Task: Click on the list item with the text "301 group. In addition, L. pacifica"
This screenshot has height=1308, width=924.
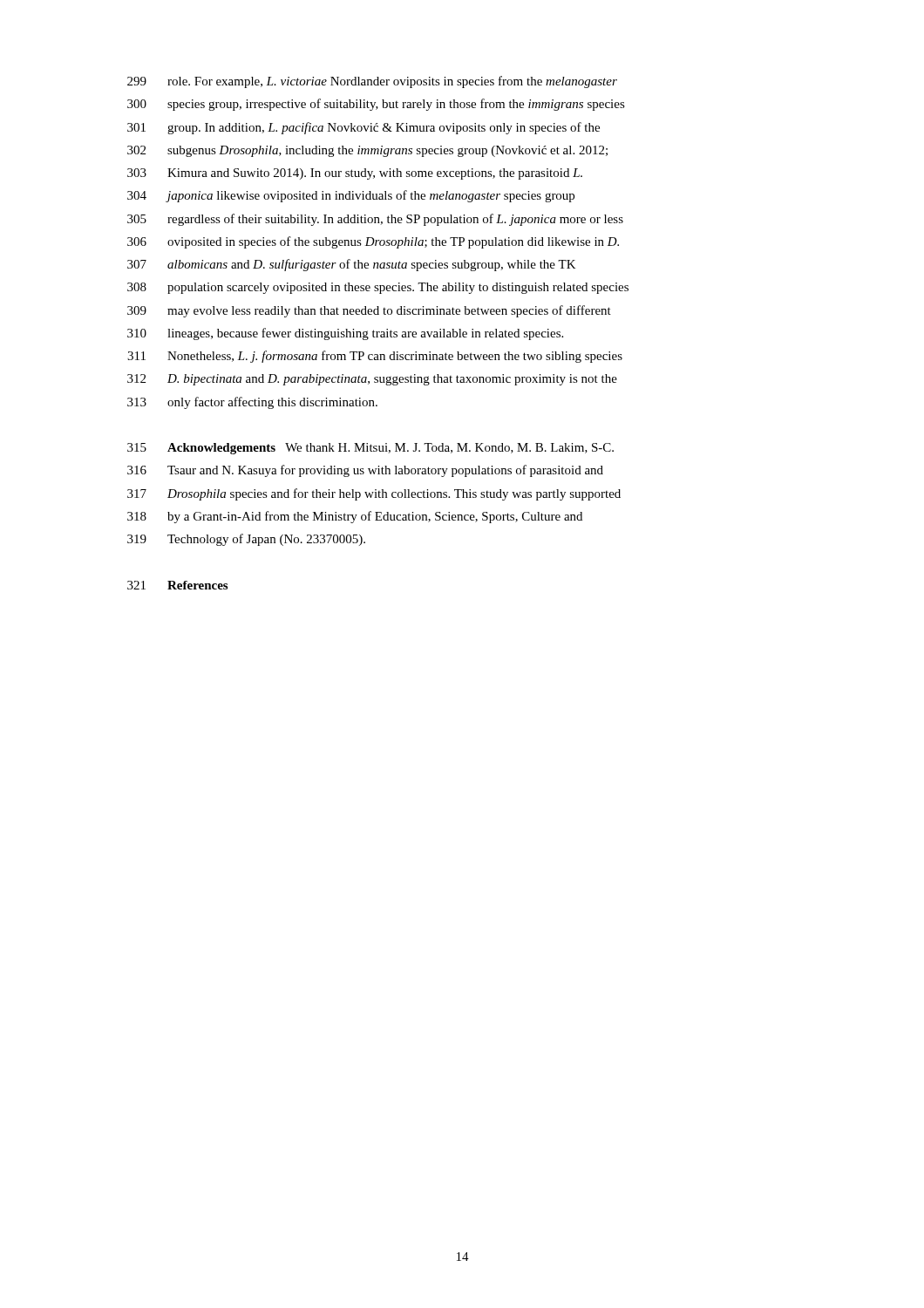Action: (471, 127)
